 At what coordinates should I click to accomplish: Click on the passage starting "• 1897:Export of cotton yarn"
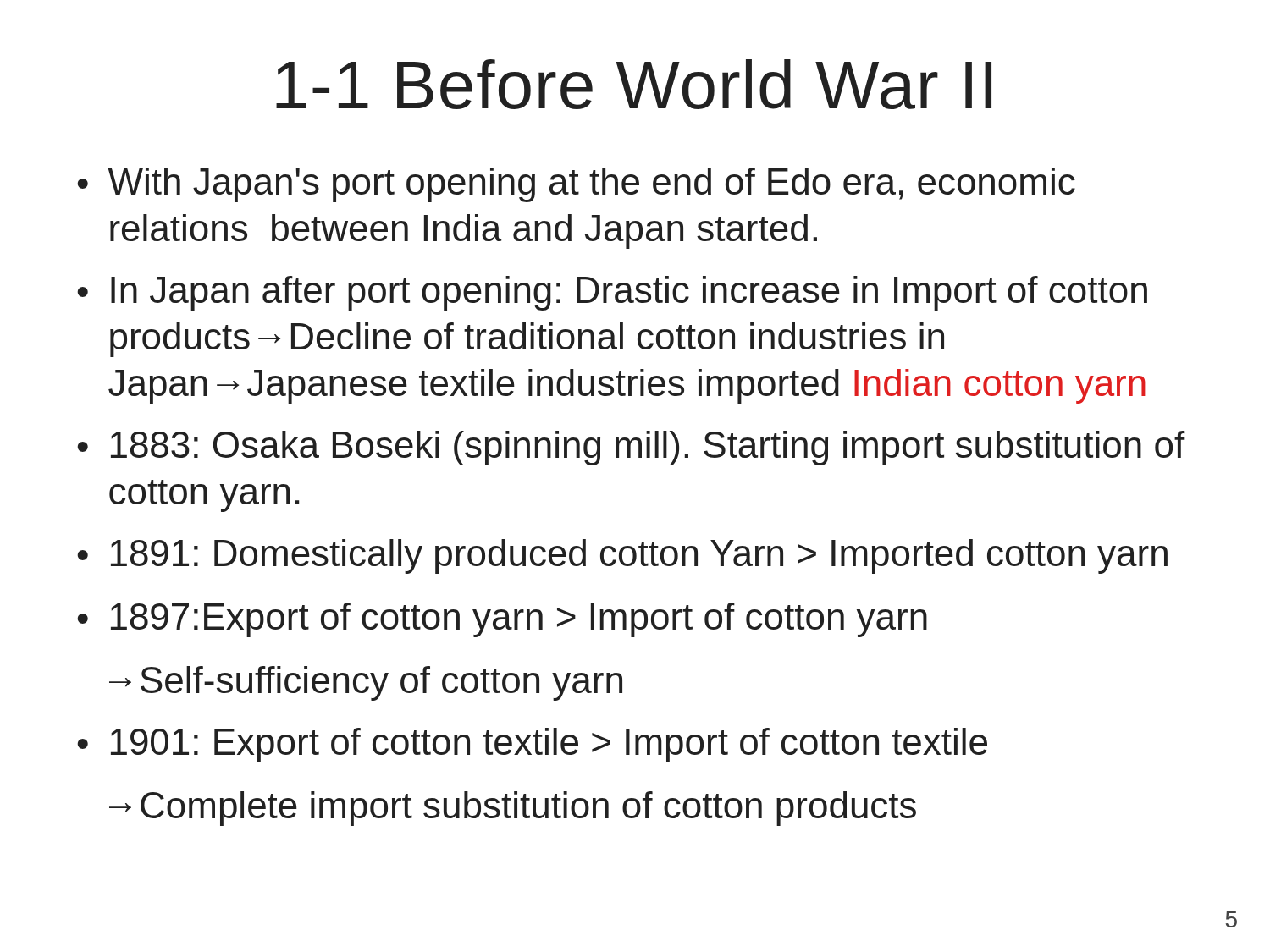click(x=503, y=617)
